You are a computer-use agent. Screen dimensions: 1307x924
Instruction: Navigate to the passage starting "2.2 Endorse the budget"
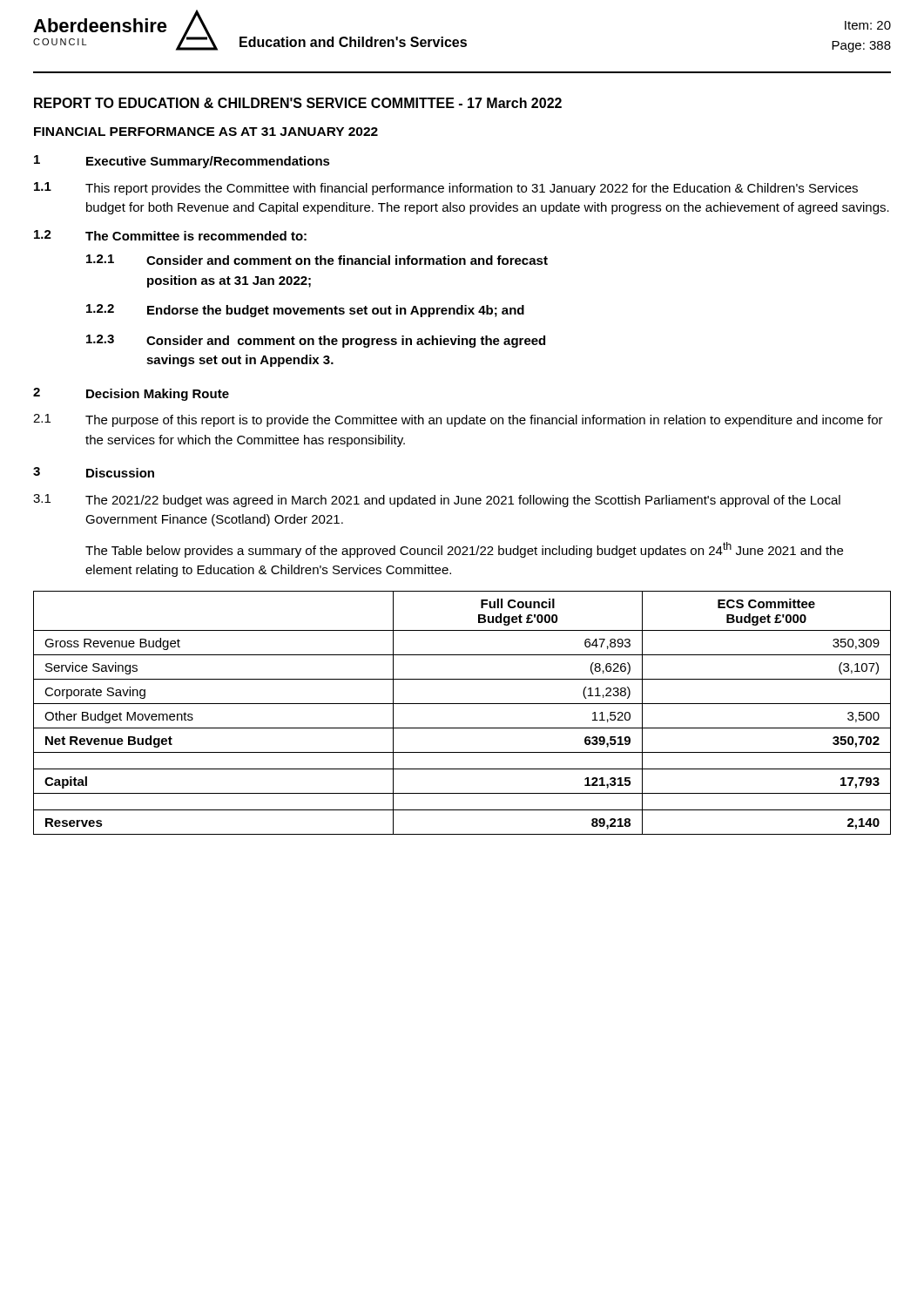click(x=488, y=310)
